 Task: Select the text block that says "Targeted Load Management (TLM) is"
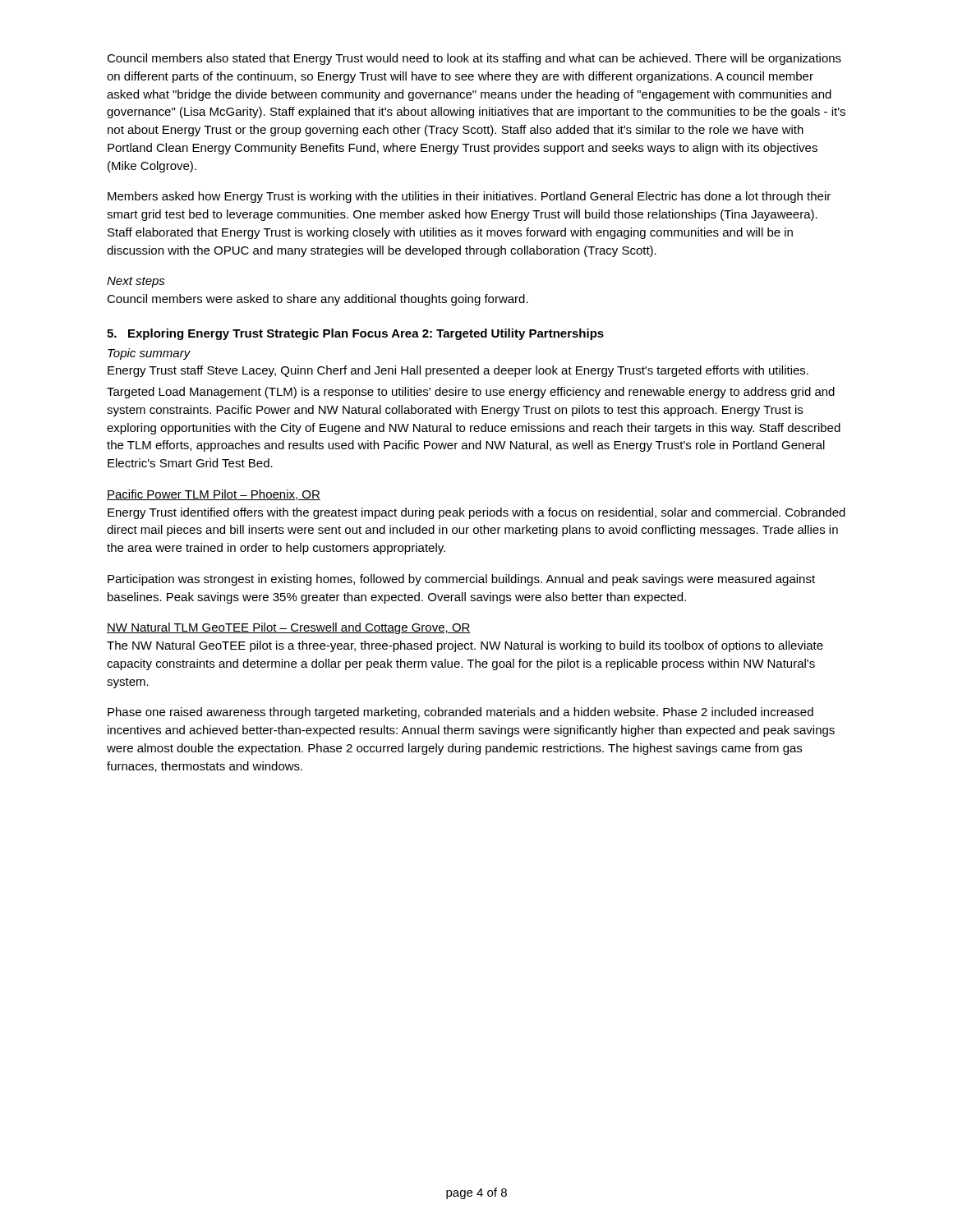pyautogui.click(x=474, y=427)
